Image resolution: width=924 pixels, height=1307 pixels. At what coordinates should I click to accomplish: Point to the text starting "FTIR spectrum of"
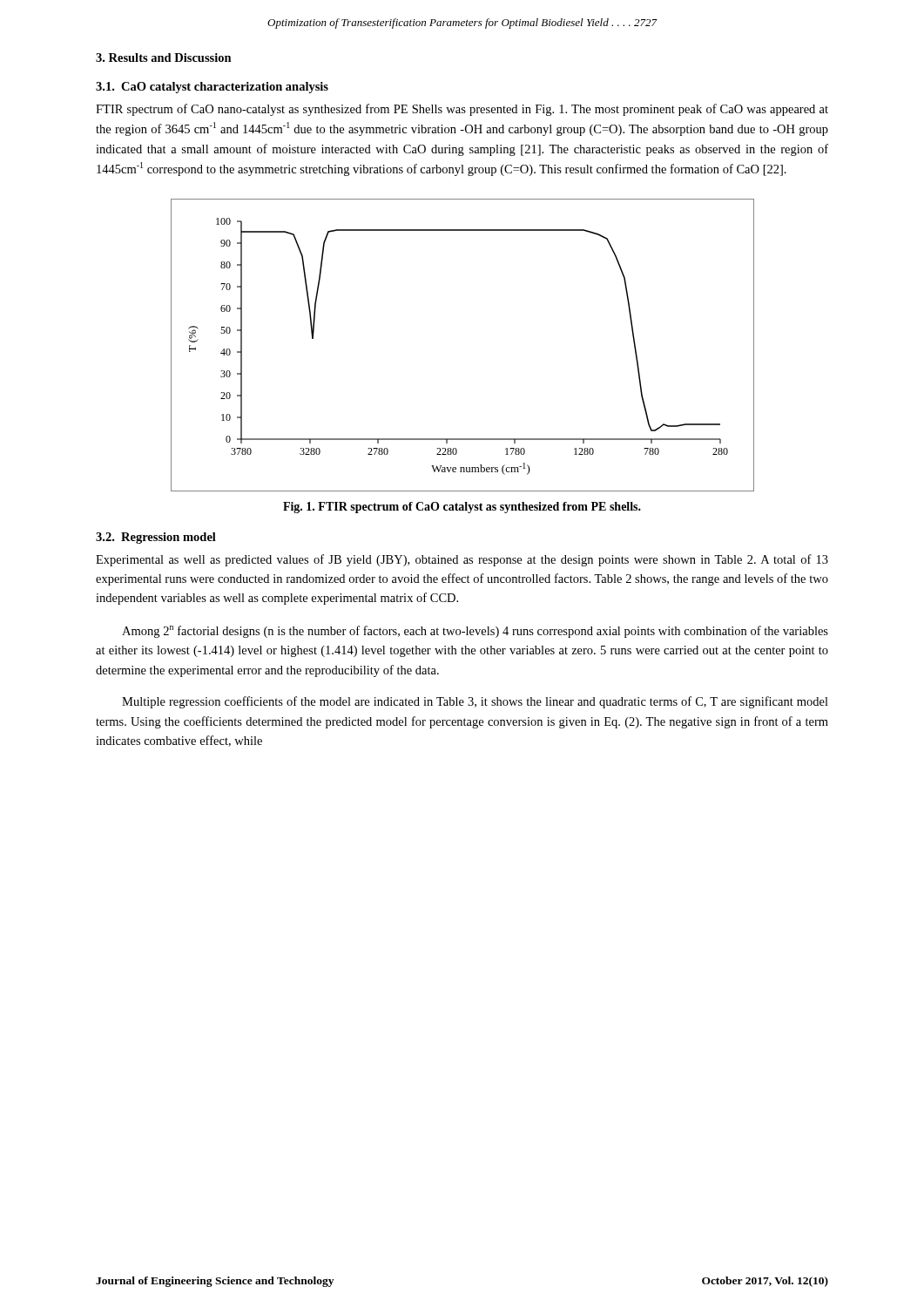[x=462, y=139]
